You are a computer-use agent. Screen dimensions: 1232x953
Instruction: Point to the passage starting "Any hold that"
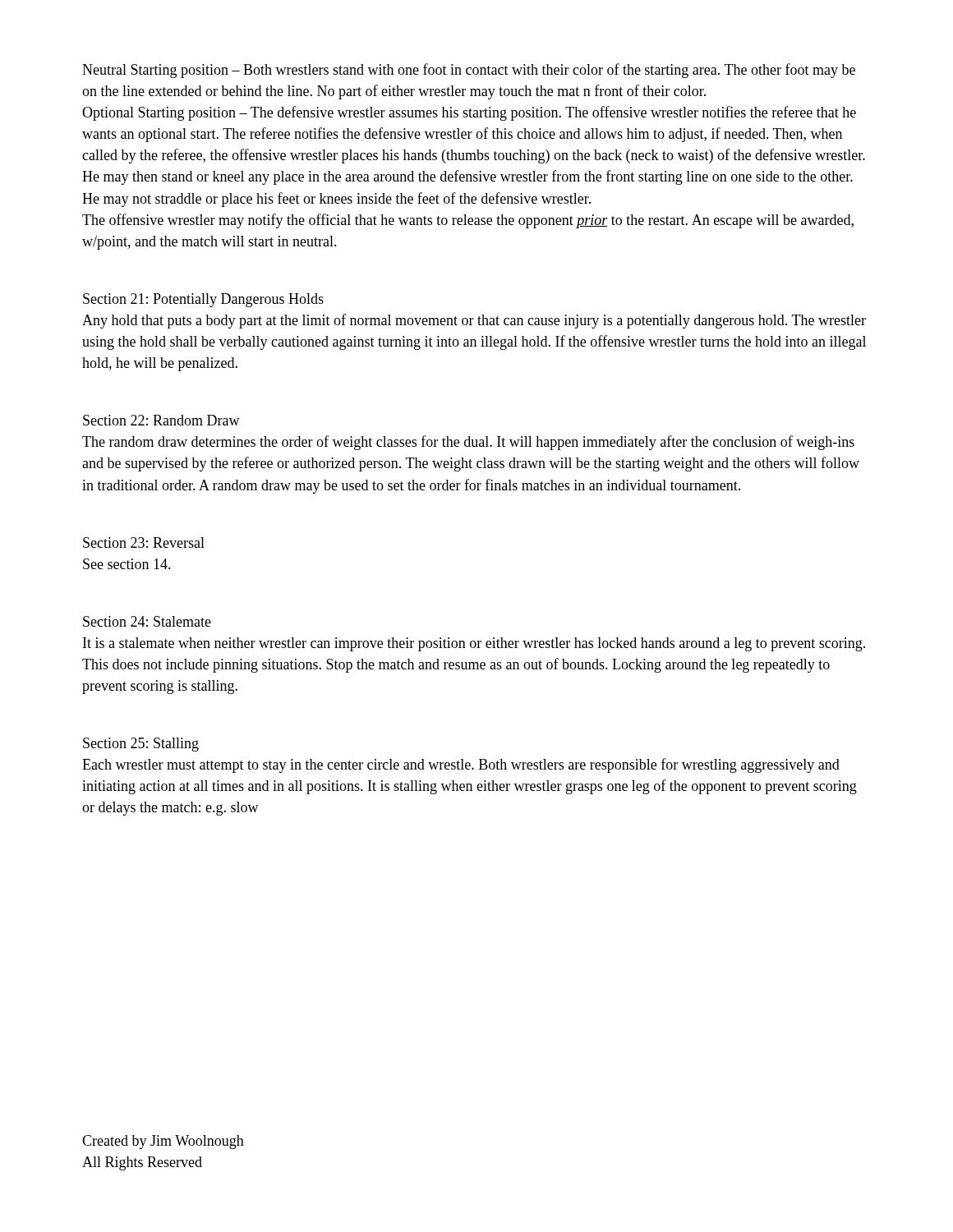tap(476, 342)
